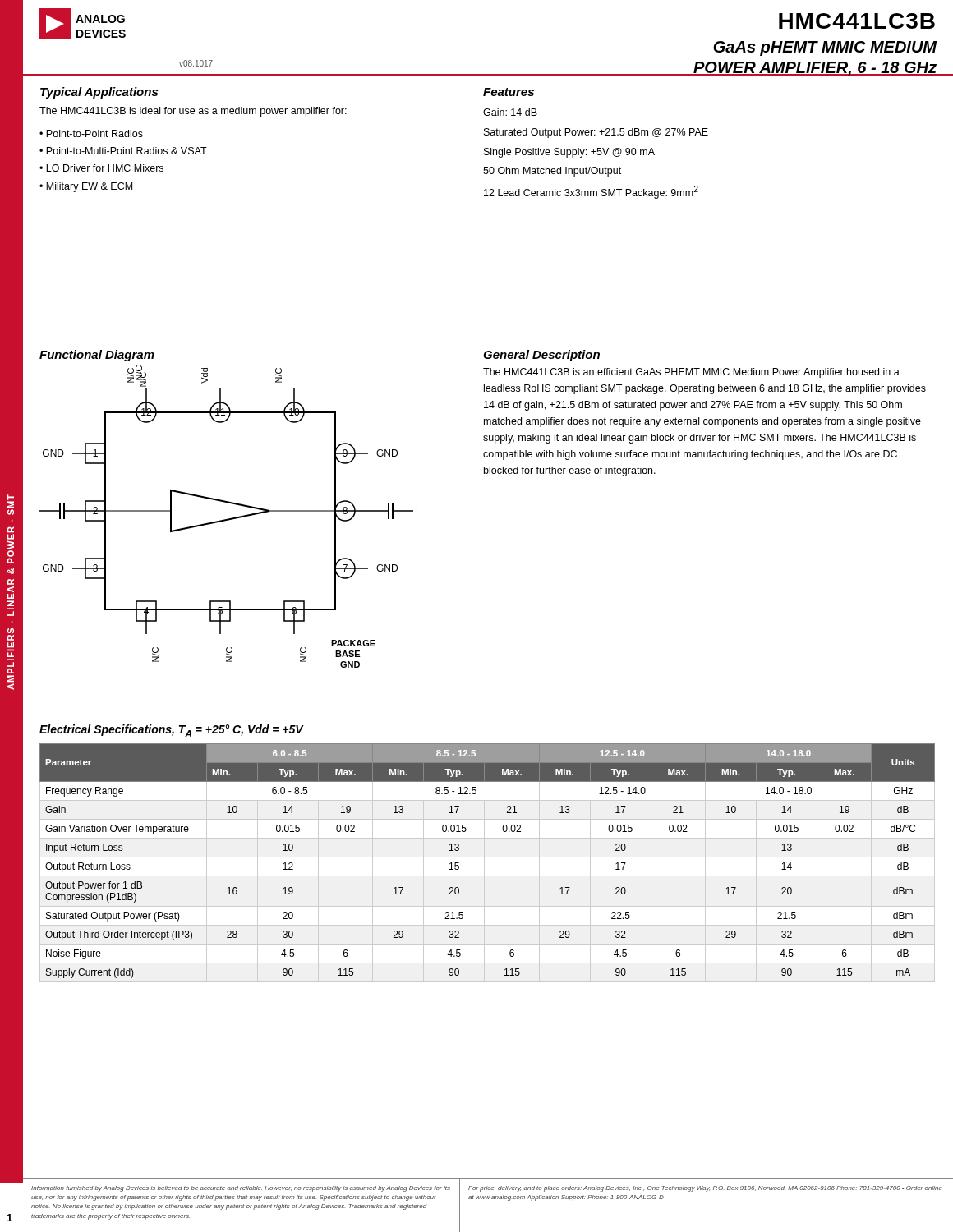Locate the list item that reads "Point-to-Point Radios"
This screenshot has height=1232, width=953.
pos(94,134)
